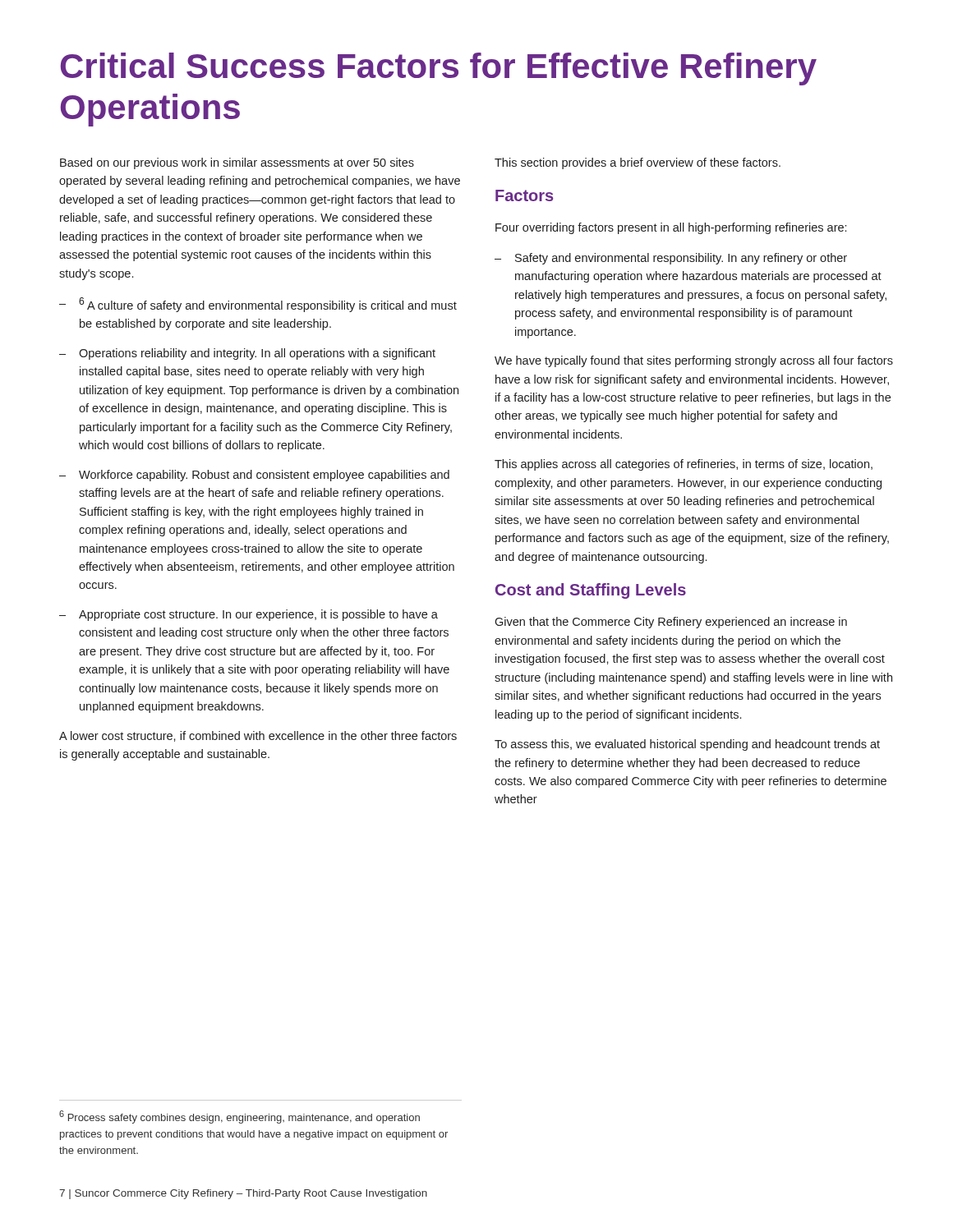Viewport: 953px width, 1232px height.
Task: Point to the block starting "Four overriding factors"
Action: [x=694, y=228]
